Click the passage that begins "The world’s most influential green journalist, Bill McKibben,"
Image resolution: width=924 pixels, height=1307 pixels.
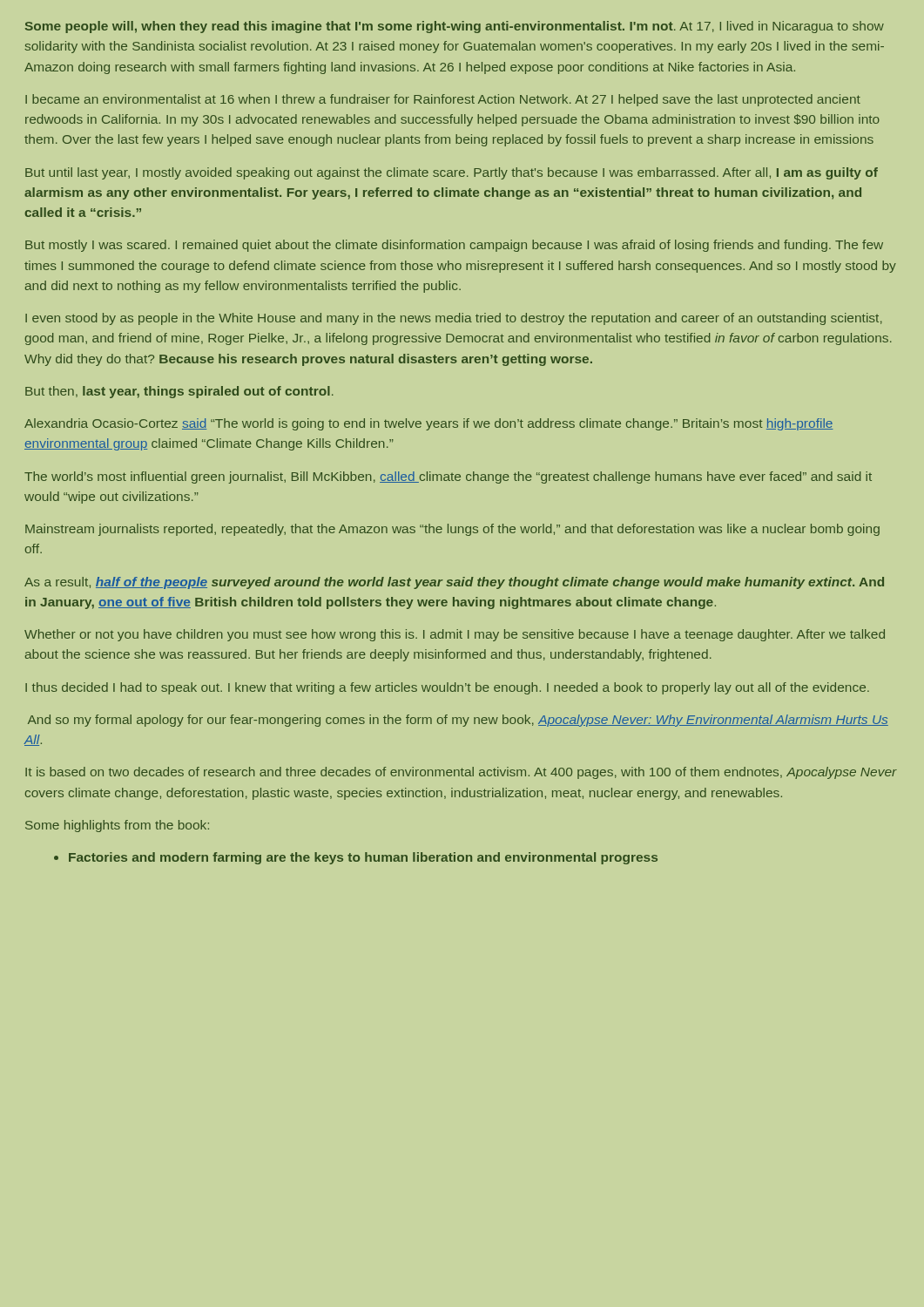tap(448, 486)
